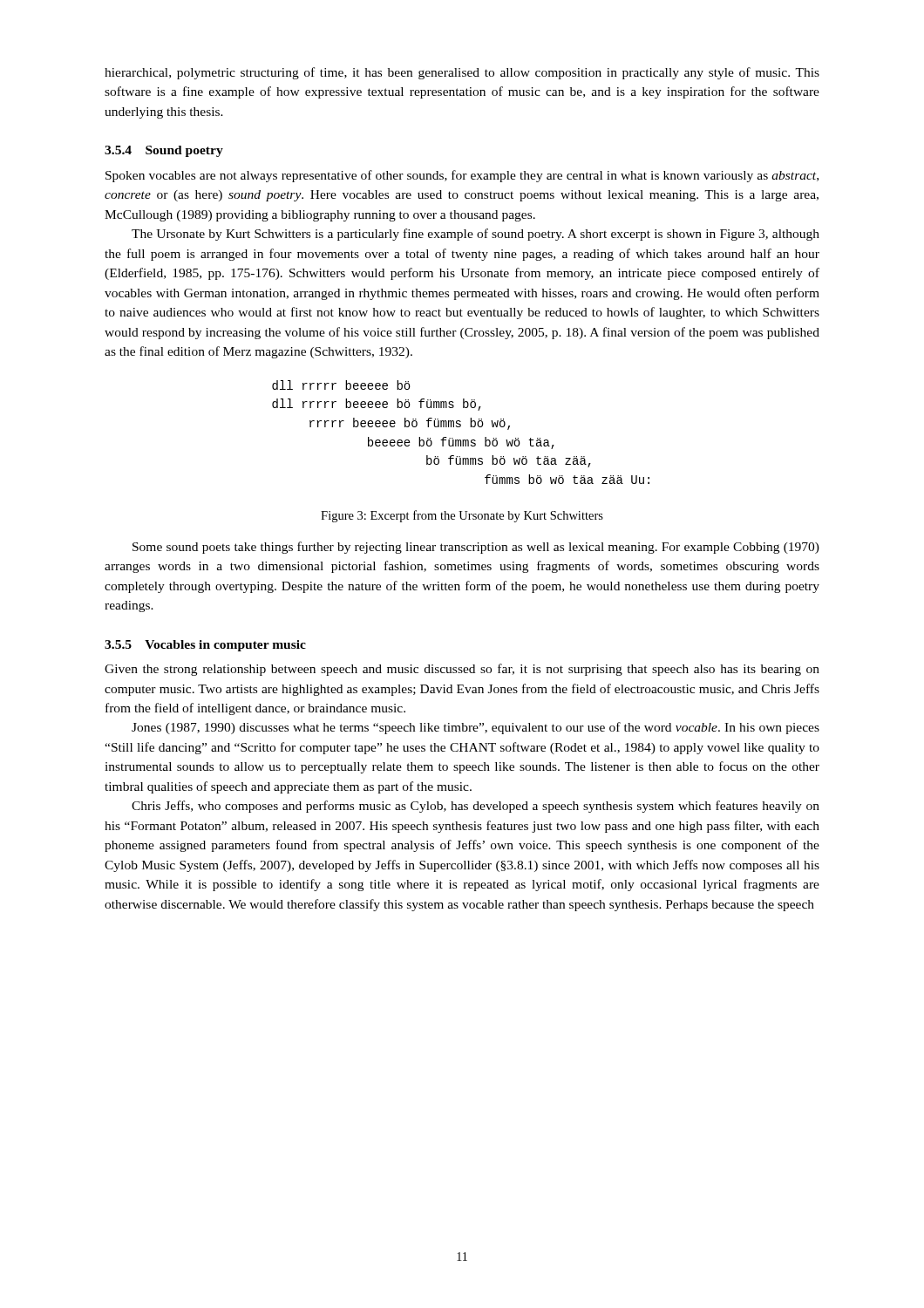Image resolution: width=924 pixels, height=1308 pixels.
Task: Click on the text block starting "hierarchical, polymetric structuring of time, it"
Action: pos(462,92)
